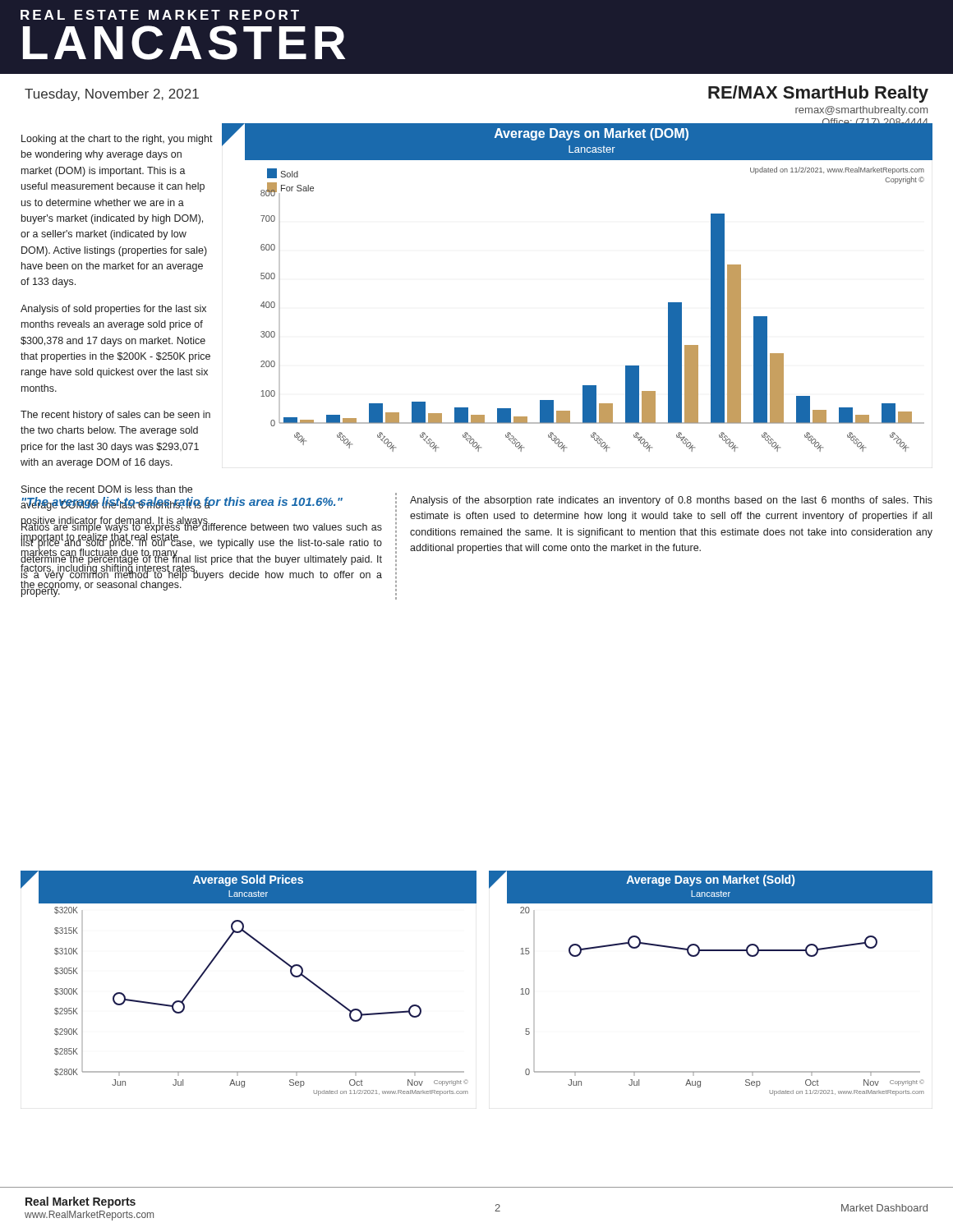The width and height of the screenshot is (953, 1232).
Task: Find the block on this page that starts "Ratios are simple ways to"
Action: [201, 559]
